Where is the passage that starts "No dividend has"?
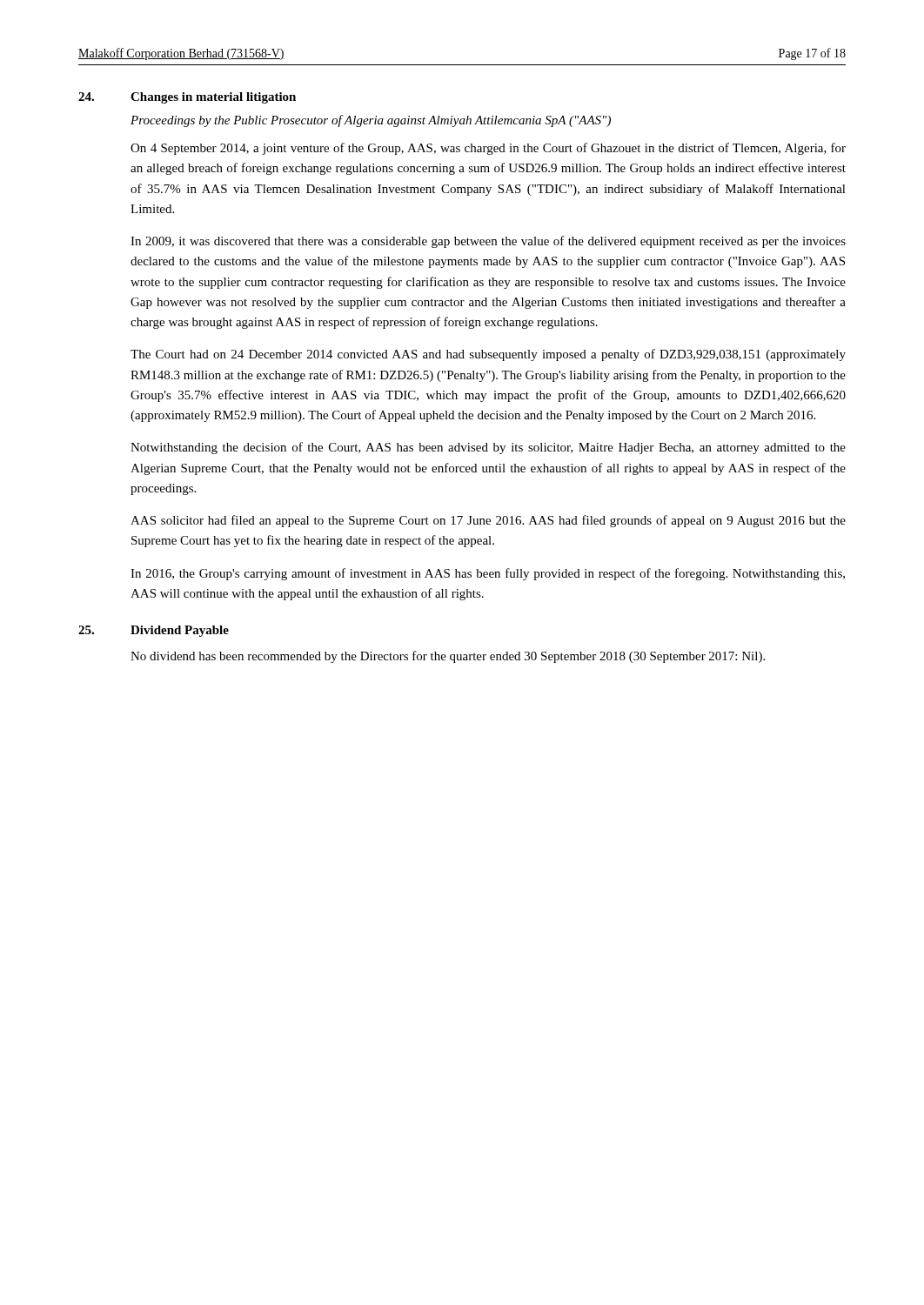This screenshot has height=1305, width=924. coord(448,656)
